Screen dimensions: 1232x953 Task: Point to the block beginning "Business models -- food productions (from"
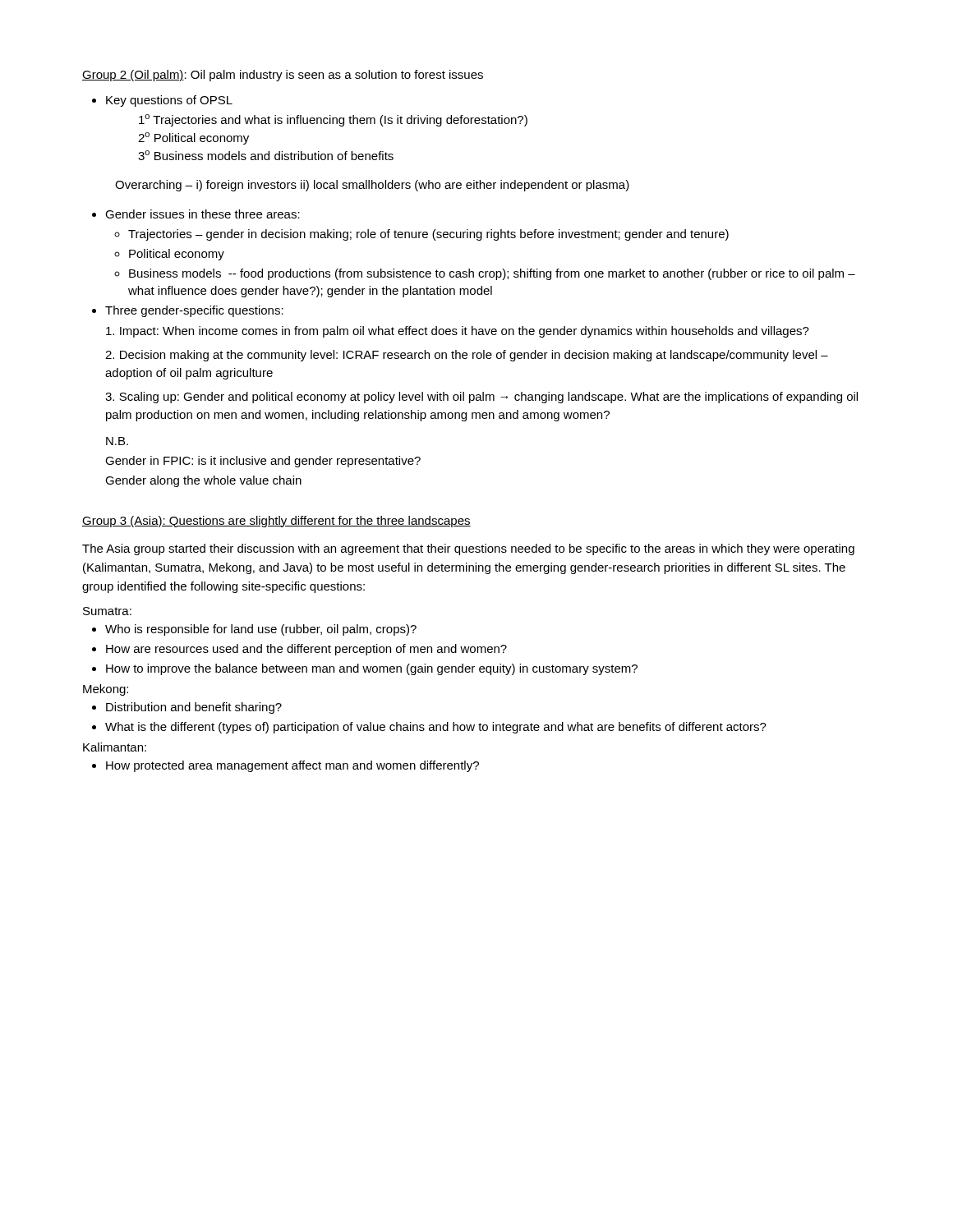click(492, 282)
